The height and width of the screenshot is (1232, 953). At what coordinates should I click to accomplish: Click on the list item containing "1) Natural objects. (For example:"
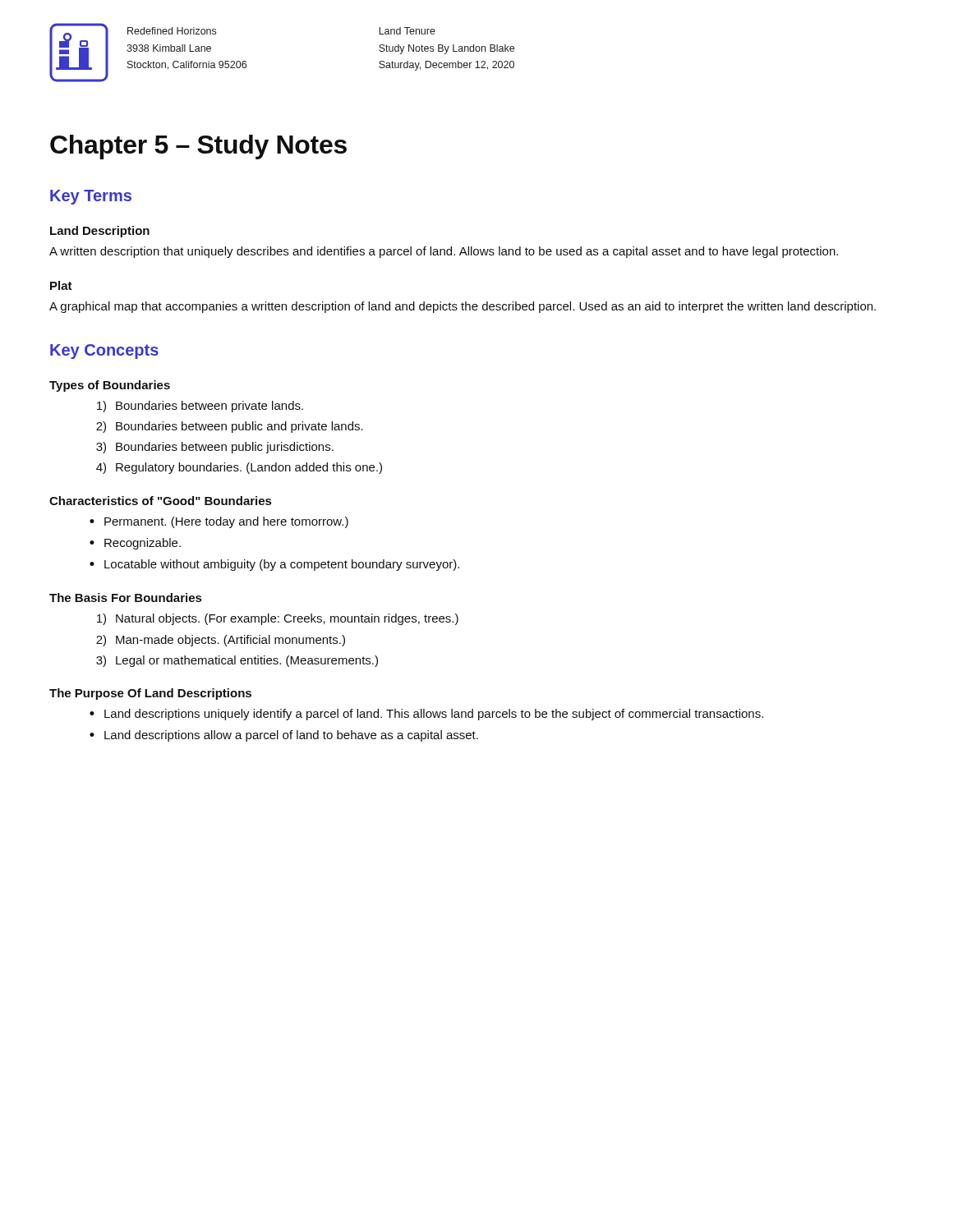(x=278, y=619)
